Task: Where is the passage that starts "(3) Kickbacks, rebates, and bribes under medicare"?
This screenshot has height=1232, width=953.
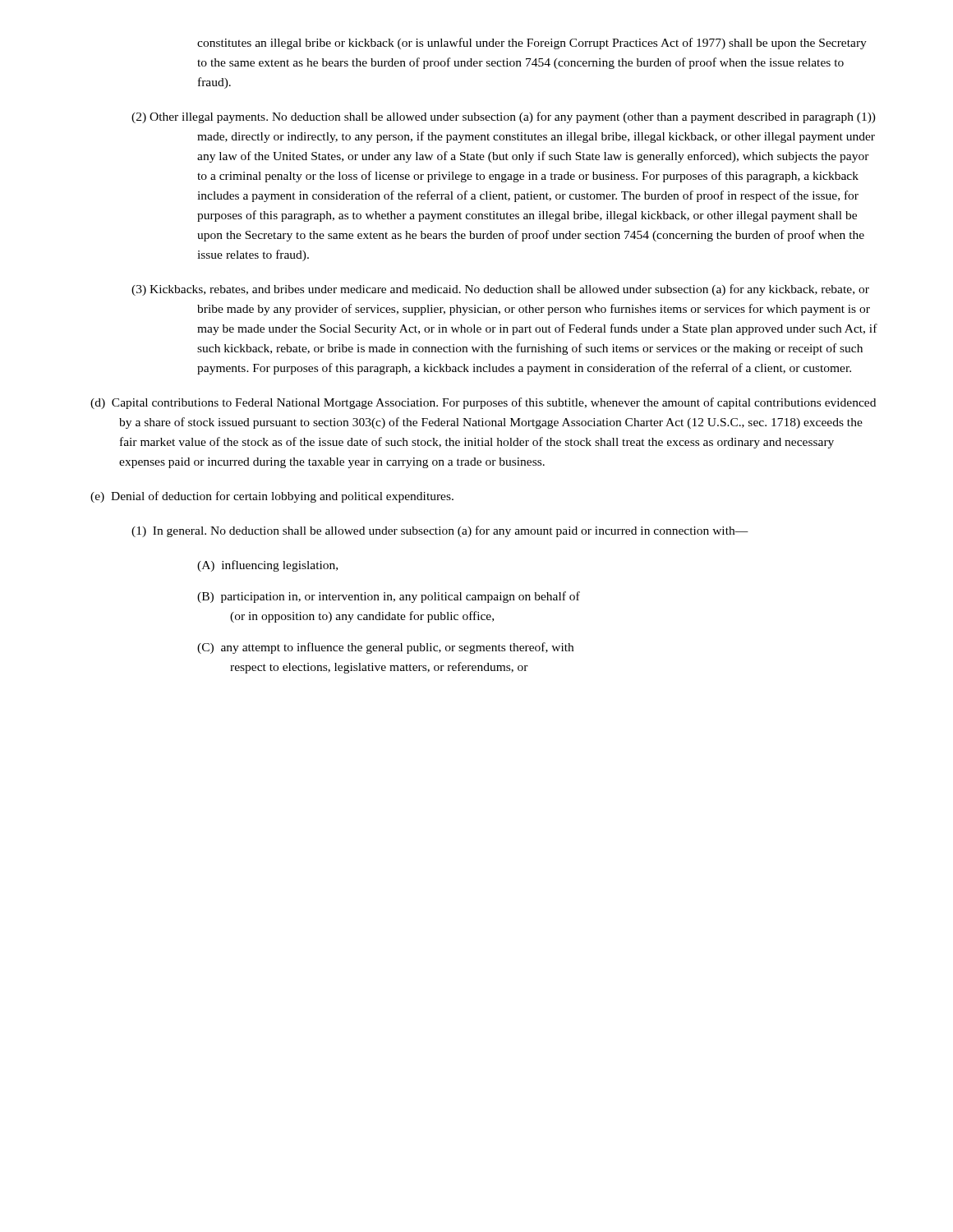Action: [x=504, y=328]
